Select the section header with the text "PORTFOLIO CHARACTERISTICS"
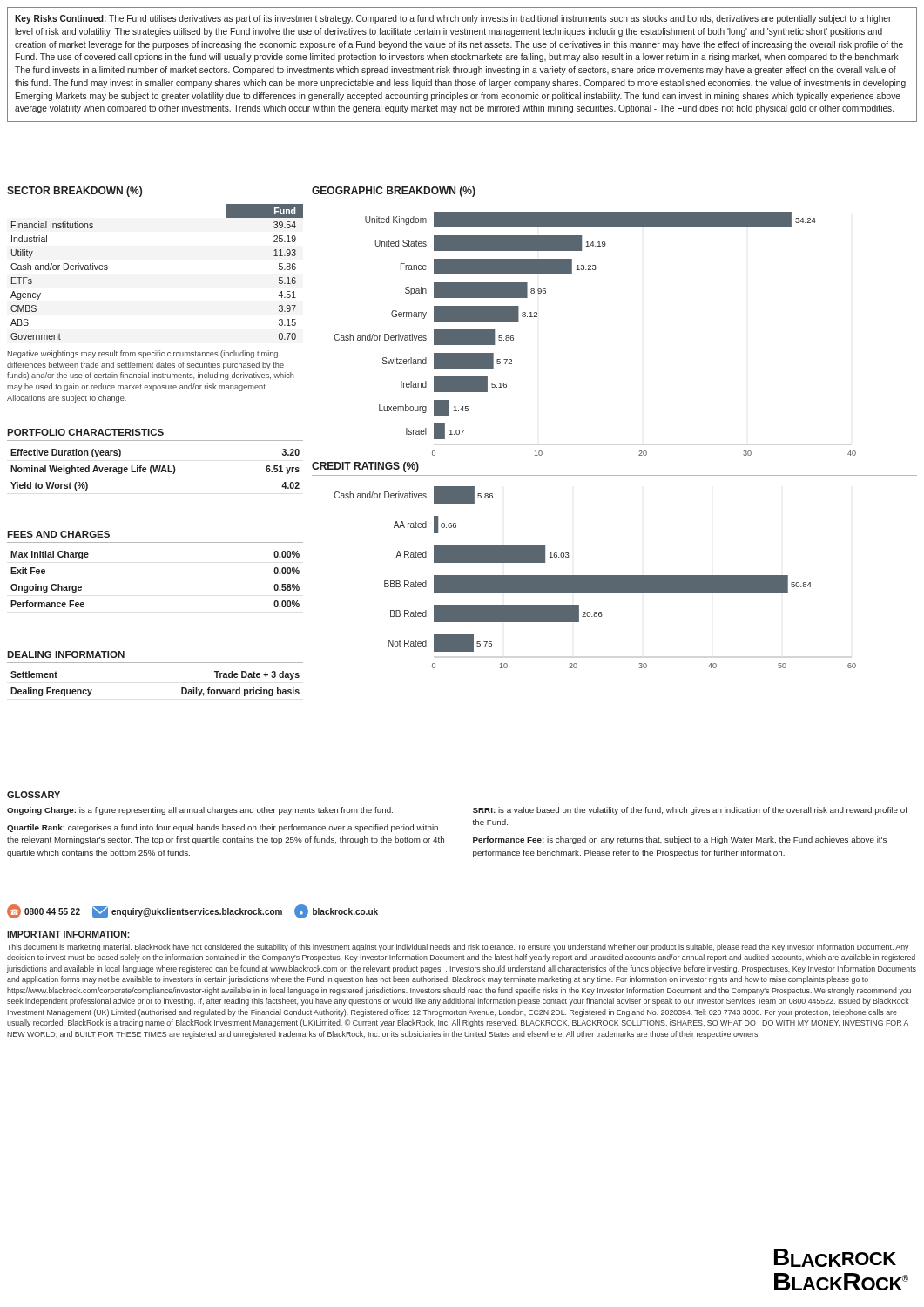The height and width of the screenshot is (1307, 924). point(85,432)
